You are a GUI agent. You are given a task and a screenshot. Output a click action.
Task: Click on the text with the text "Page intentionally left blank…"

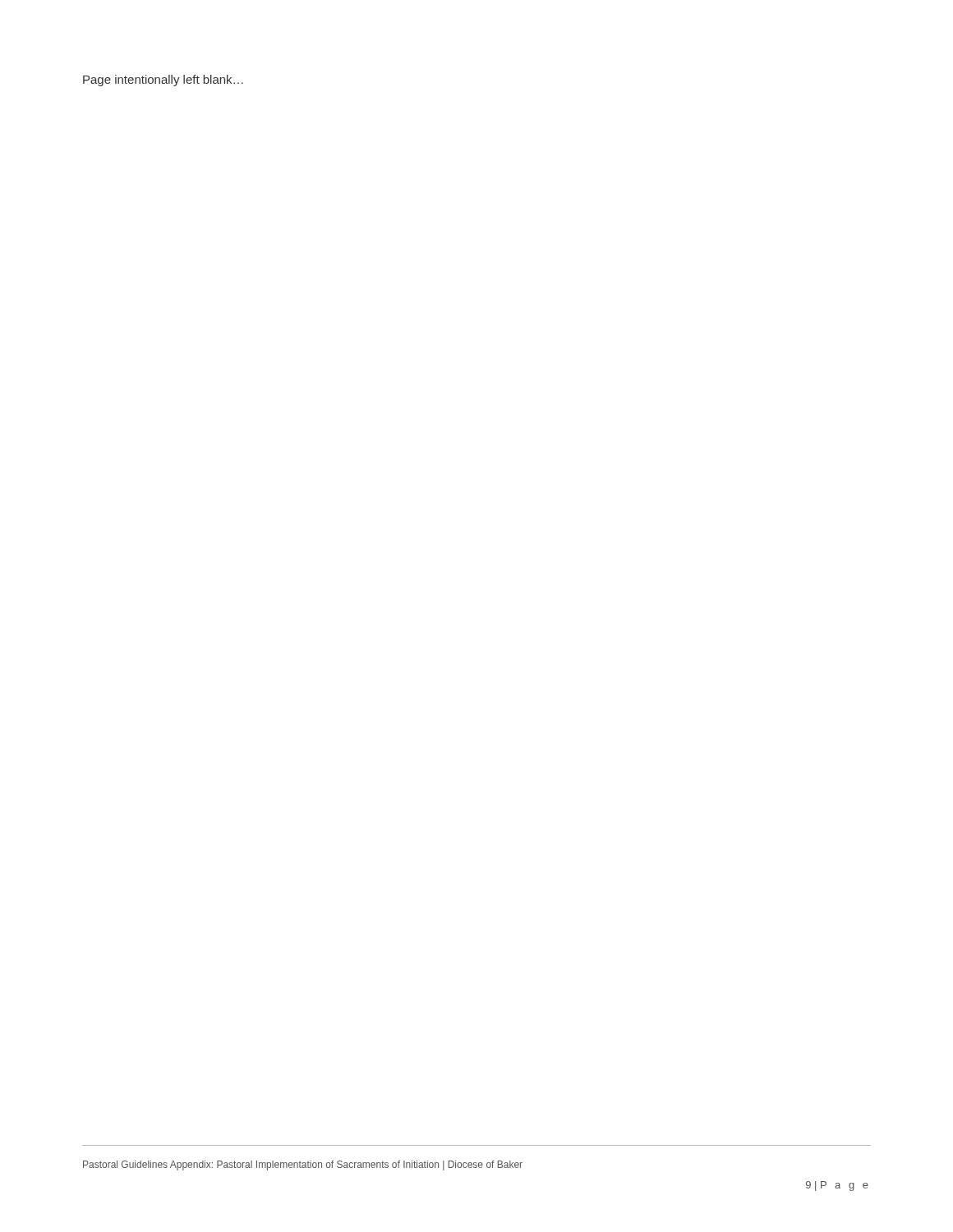163,79
